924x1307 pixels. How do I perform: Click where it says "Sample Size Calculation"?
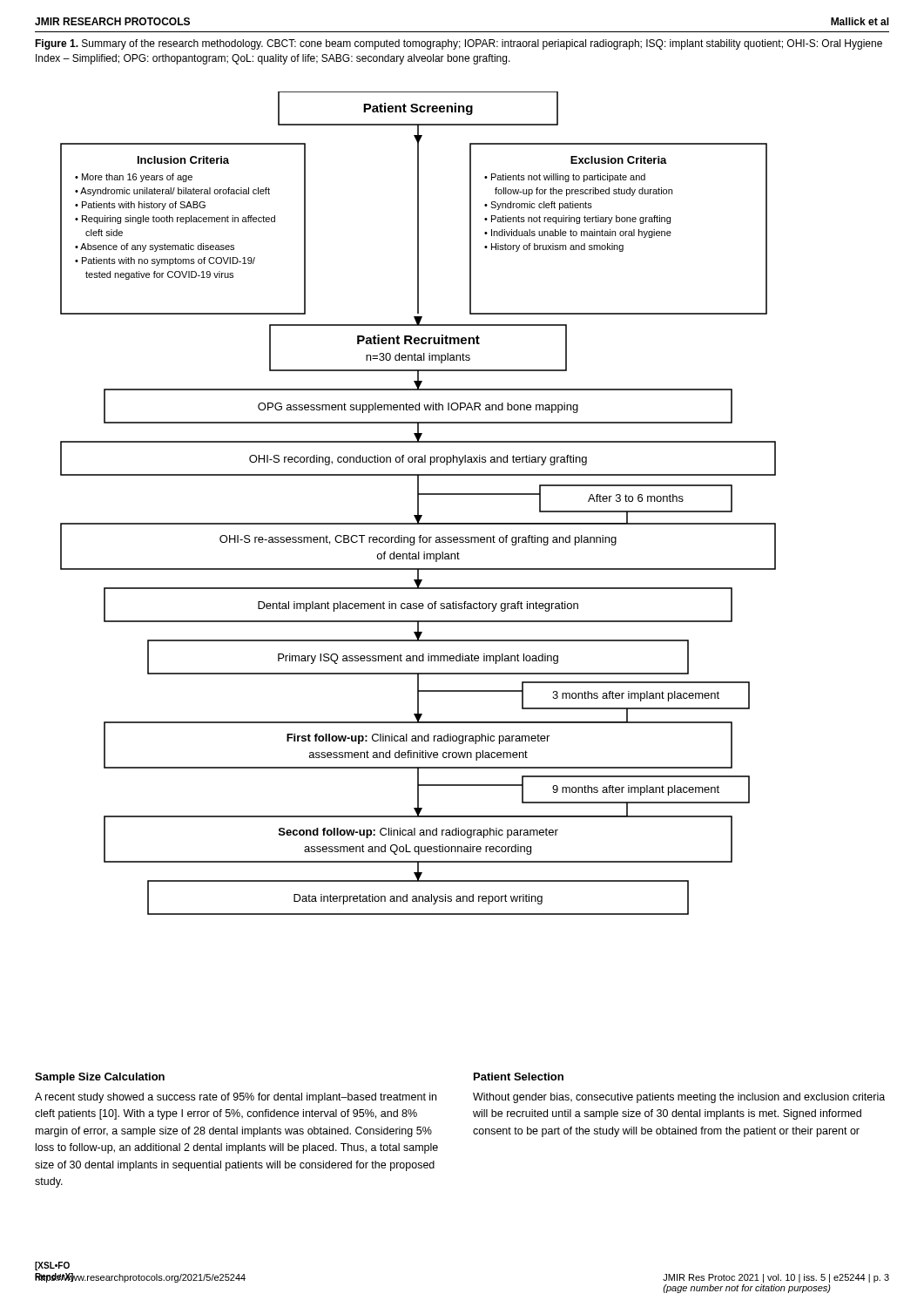[x=100, y=1077]
